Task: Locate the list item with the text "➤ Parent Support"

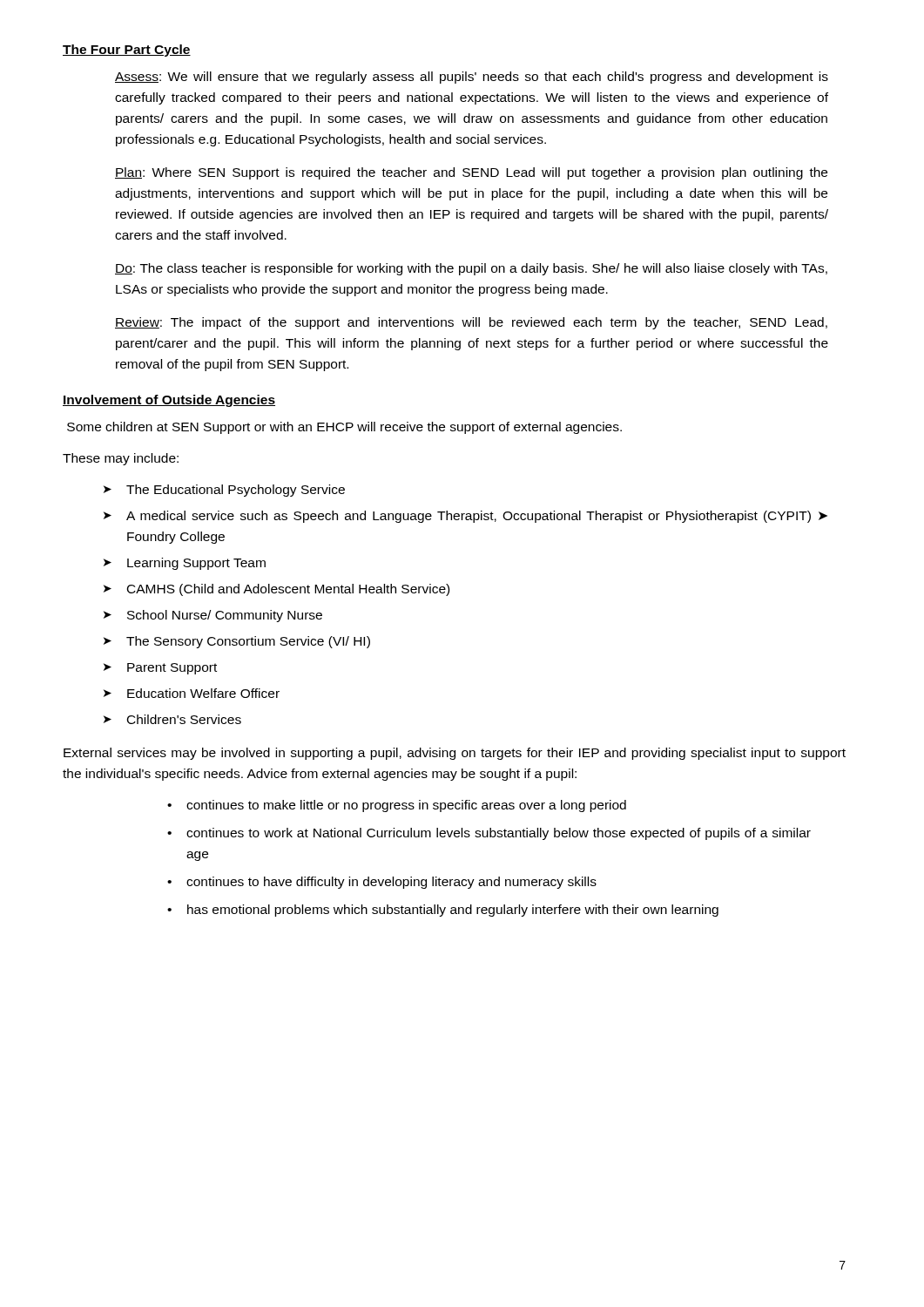Action: (x=160, y=669)
